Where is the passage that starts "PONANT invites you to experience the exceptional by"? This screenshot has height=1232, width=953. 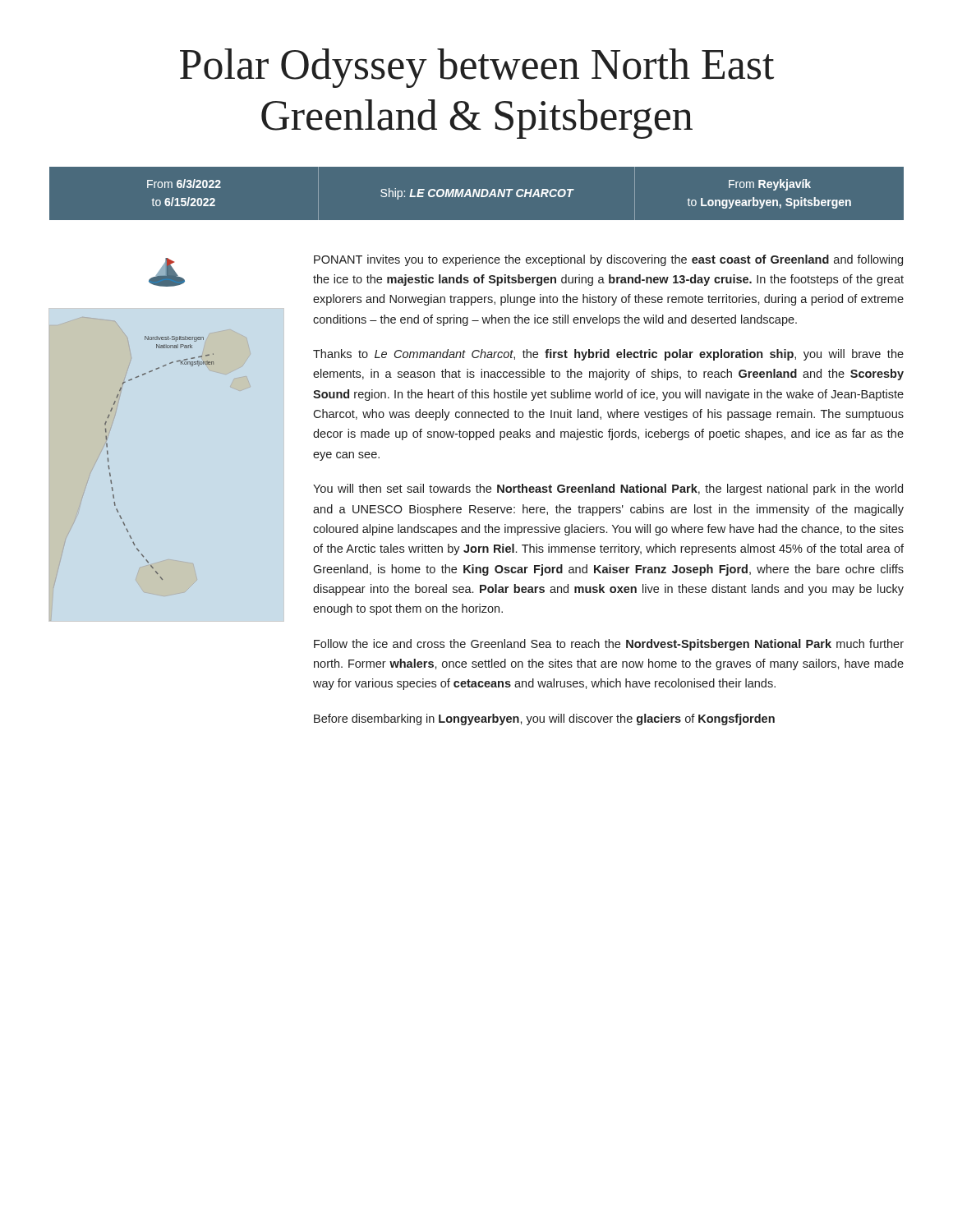(x=608, y=289)
